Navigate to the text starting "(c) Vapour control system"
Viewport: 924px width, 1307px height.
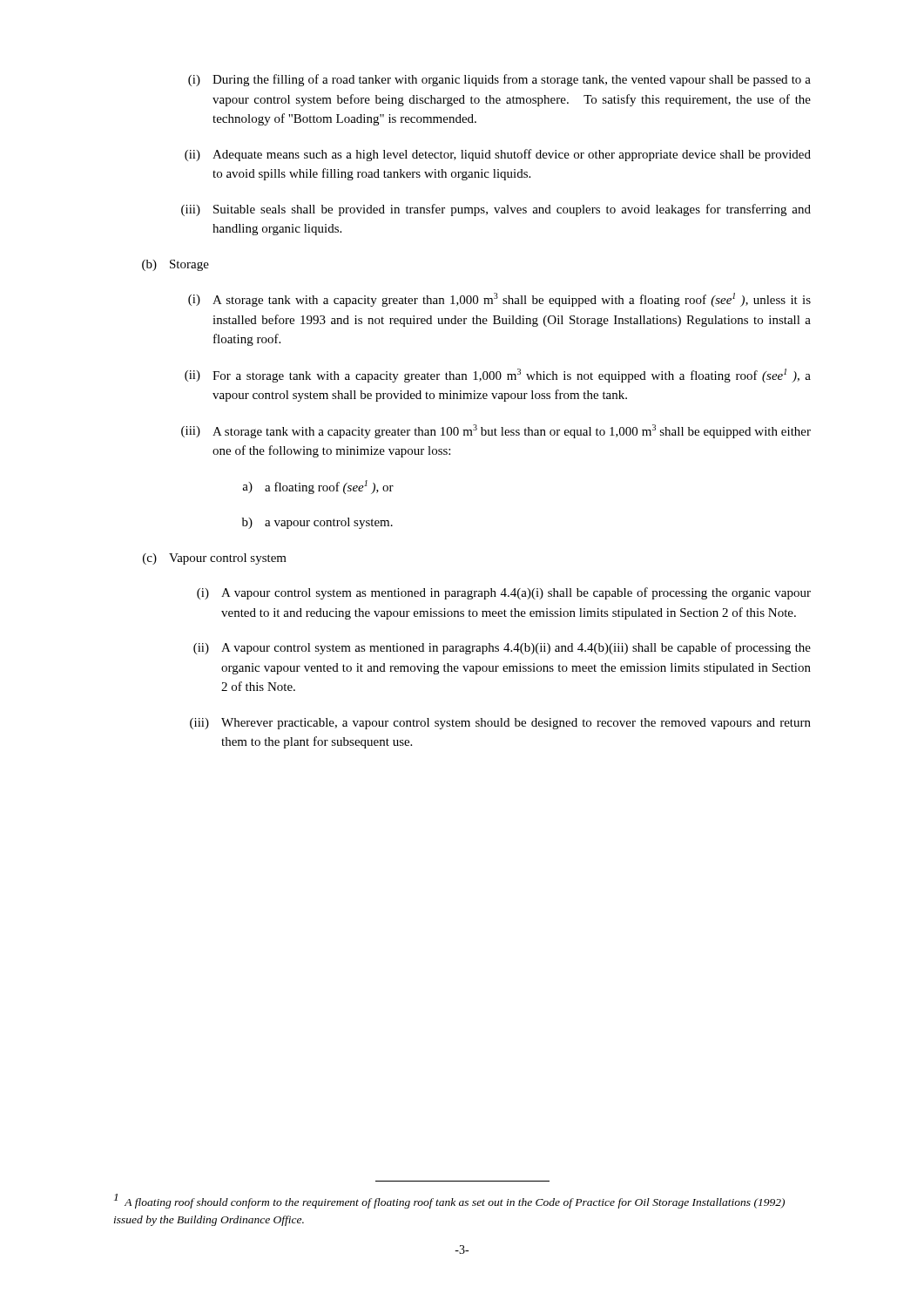click(215, 559)
